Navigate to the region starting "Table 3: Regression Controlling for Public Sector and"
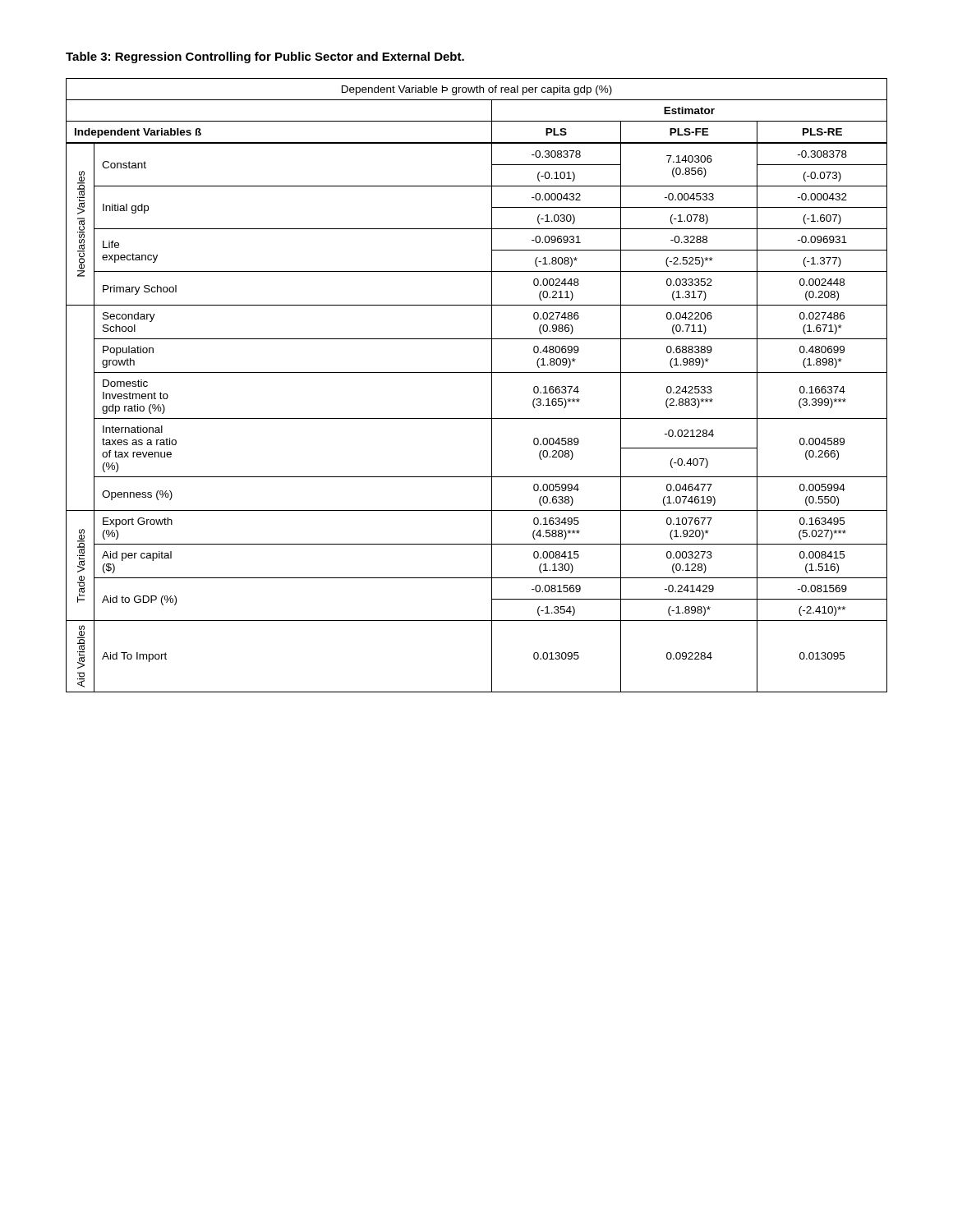This screenshot has height=1232, width=953. 265,56
